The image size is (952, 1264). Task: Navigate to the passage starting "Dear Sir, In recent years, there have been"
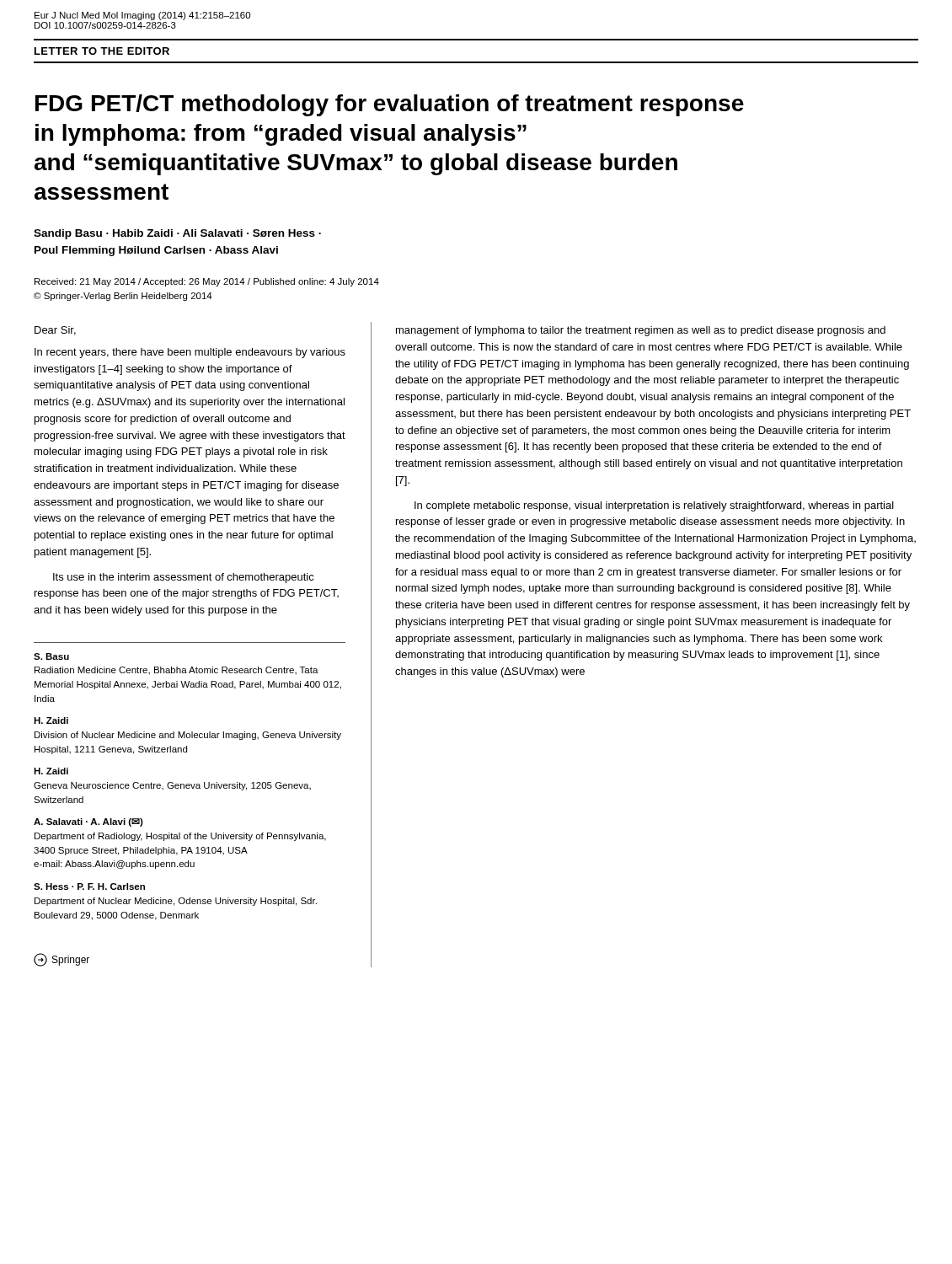point(190,470)
